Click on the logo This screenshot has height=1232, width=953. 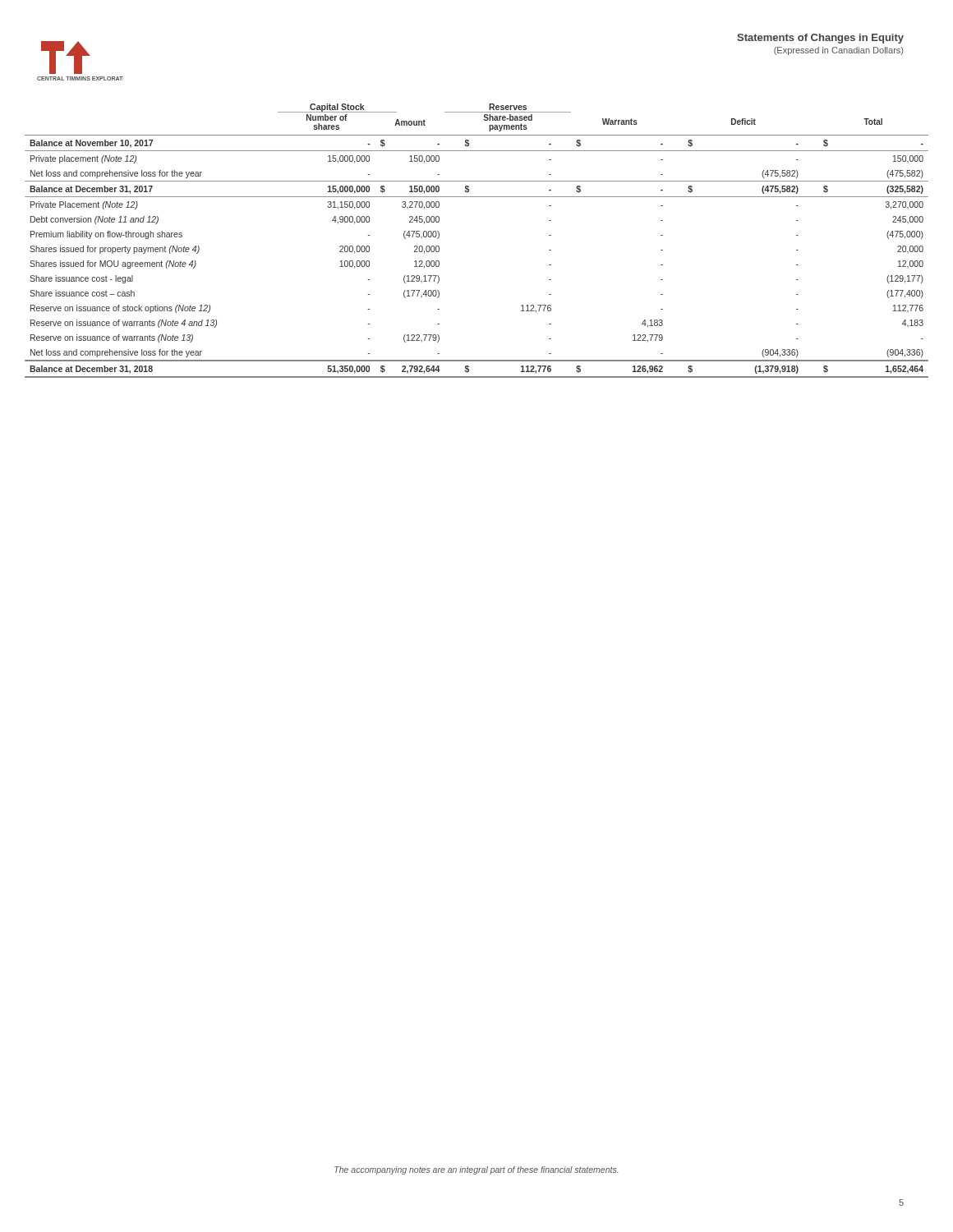point(82,58)
